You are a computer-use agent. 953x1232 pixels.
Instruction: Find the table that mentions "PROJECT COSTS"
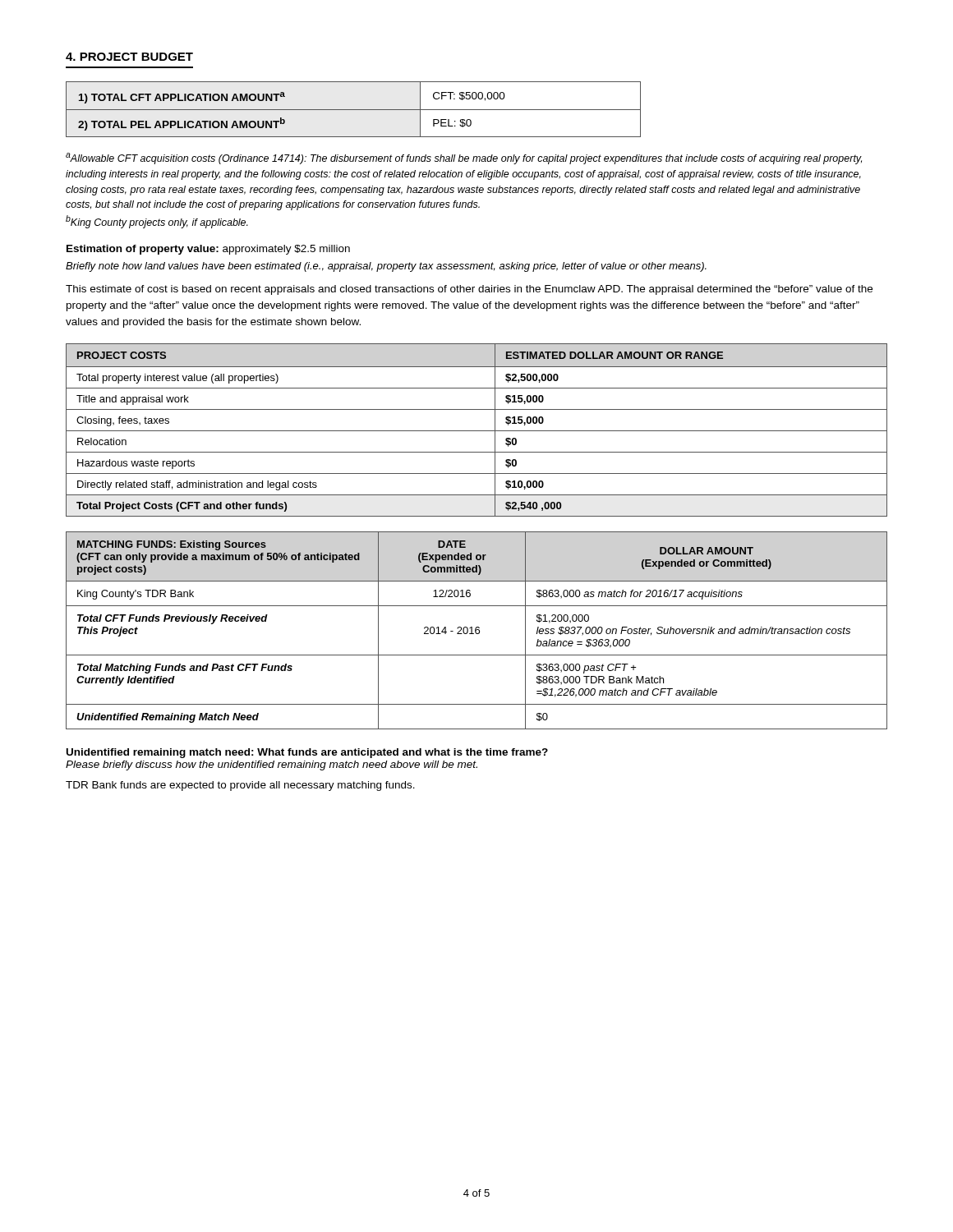(476, 430)
